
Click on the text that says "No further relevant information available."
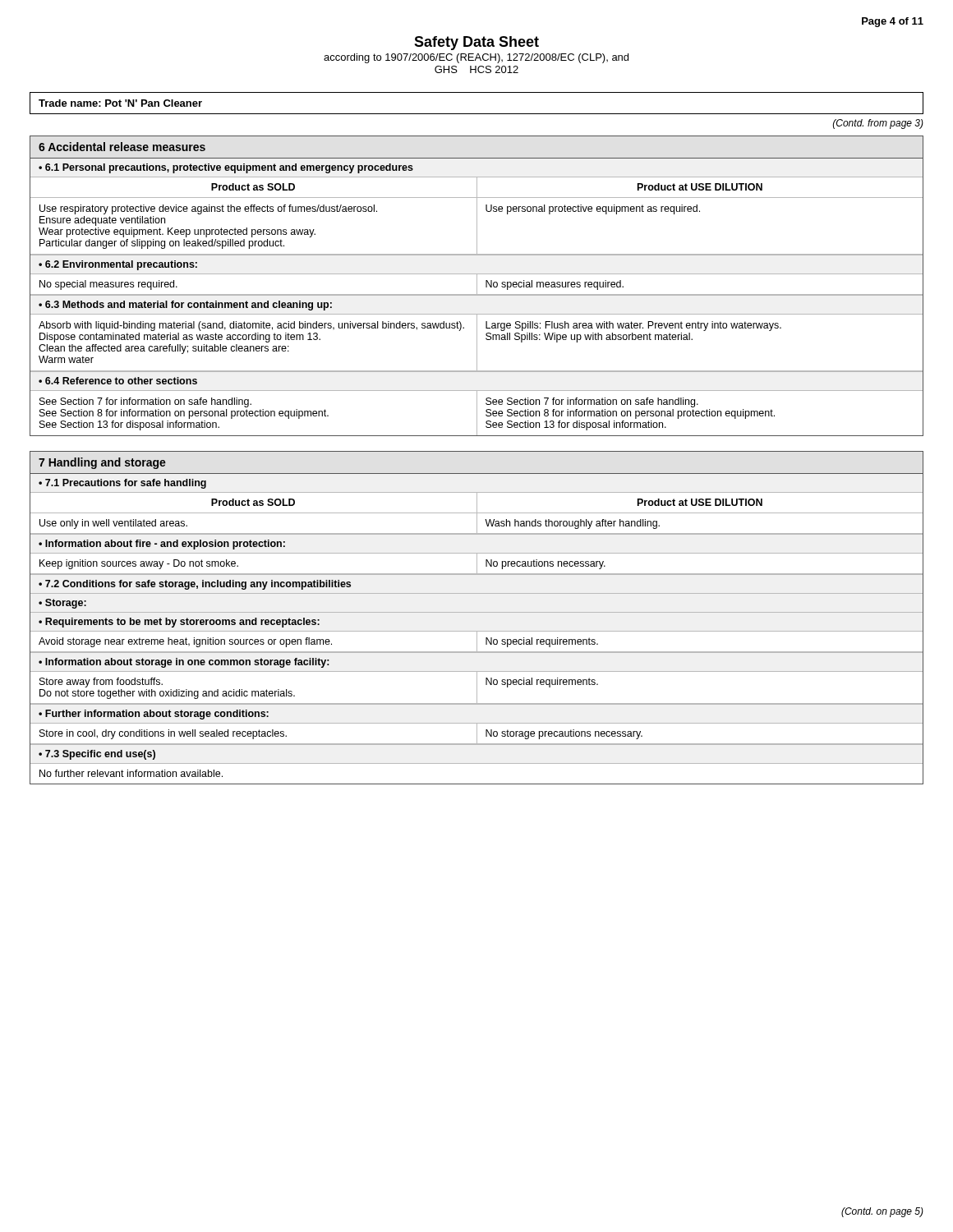click(131, 774)
